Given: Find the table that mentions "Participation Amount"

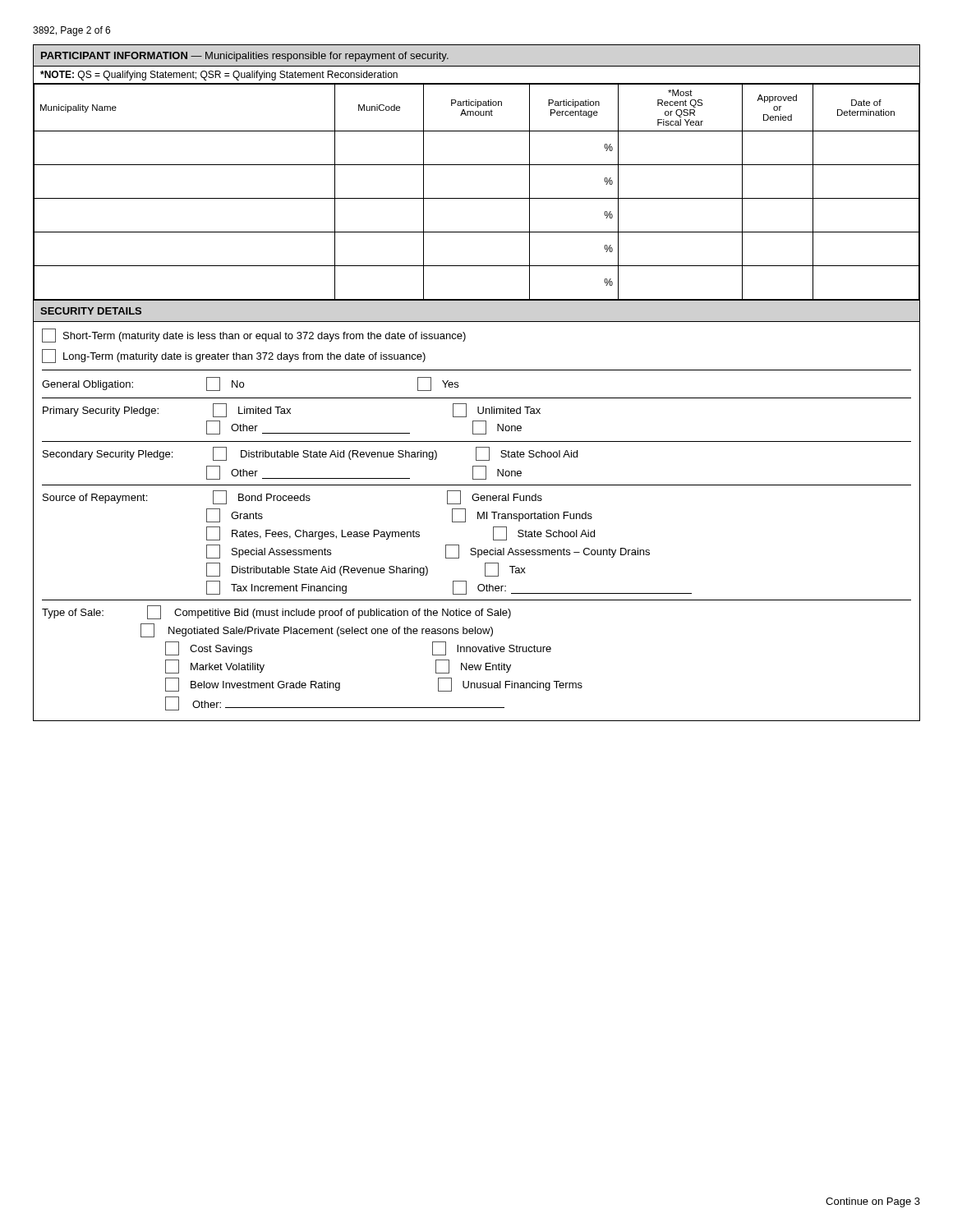Looking at the screenshot, I should [476, 383].
